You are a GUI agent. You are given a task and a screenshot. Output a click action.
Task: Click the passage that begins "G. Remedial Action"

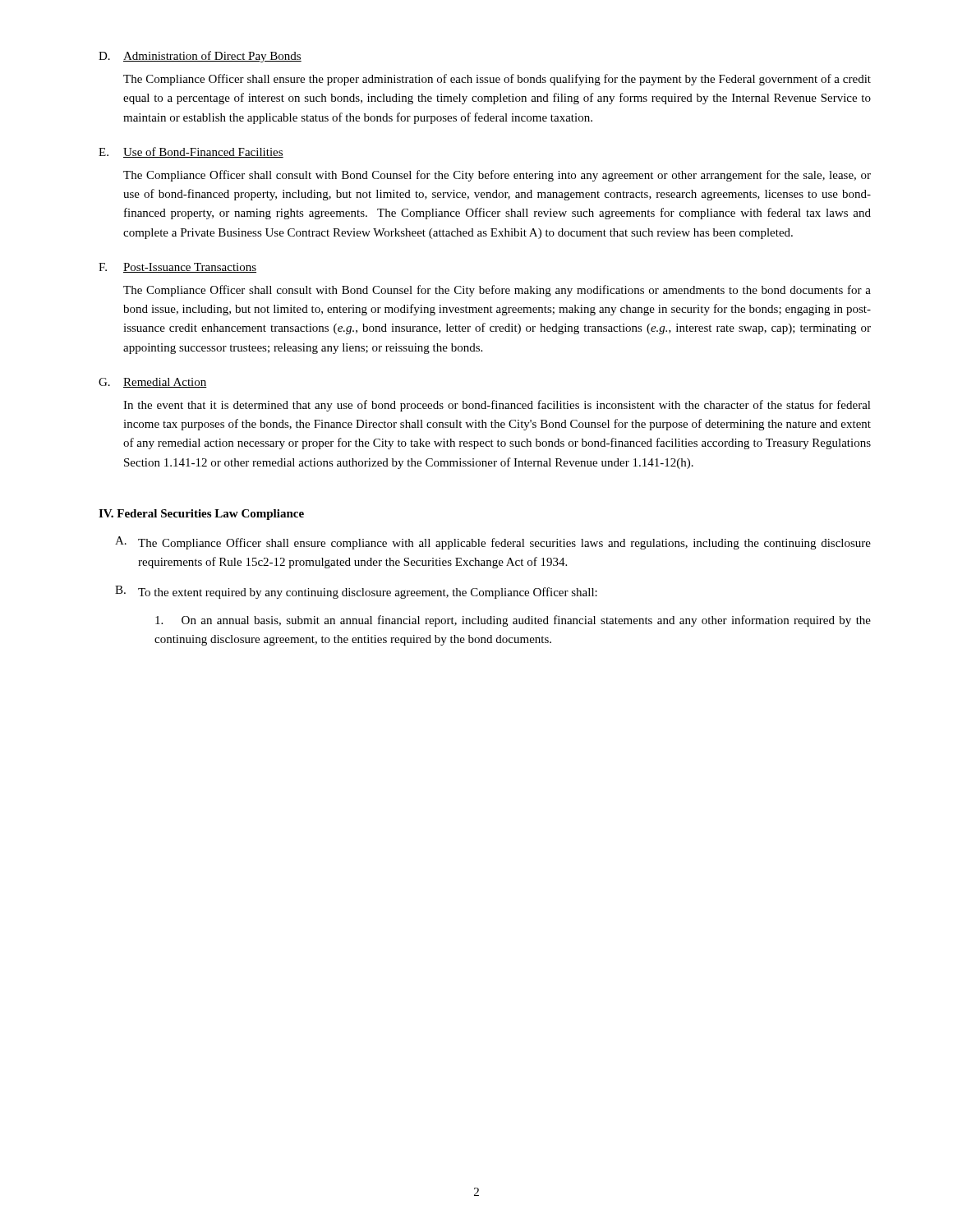click(x=485, y=424)
